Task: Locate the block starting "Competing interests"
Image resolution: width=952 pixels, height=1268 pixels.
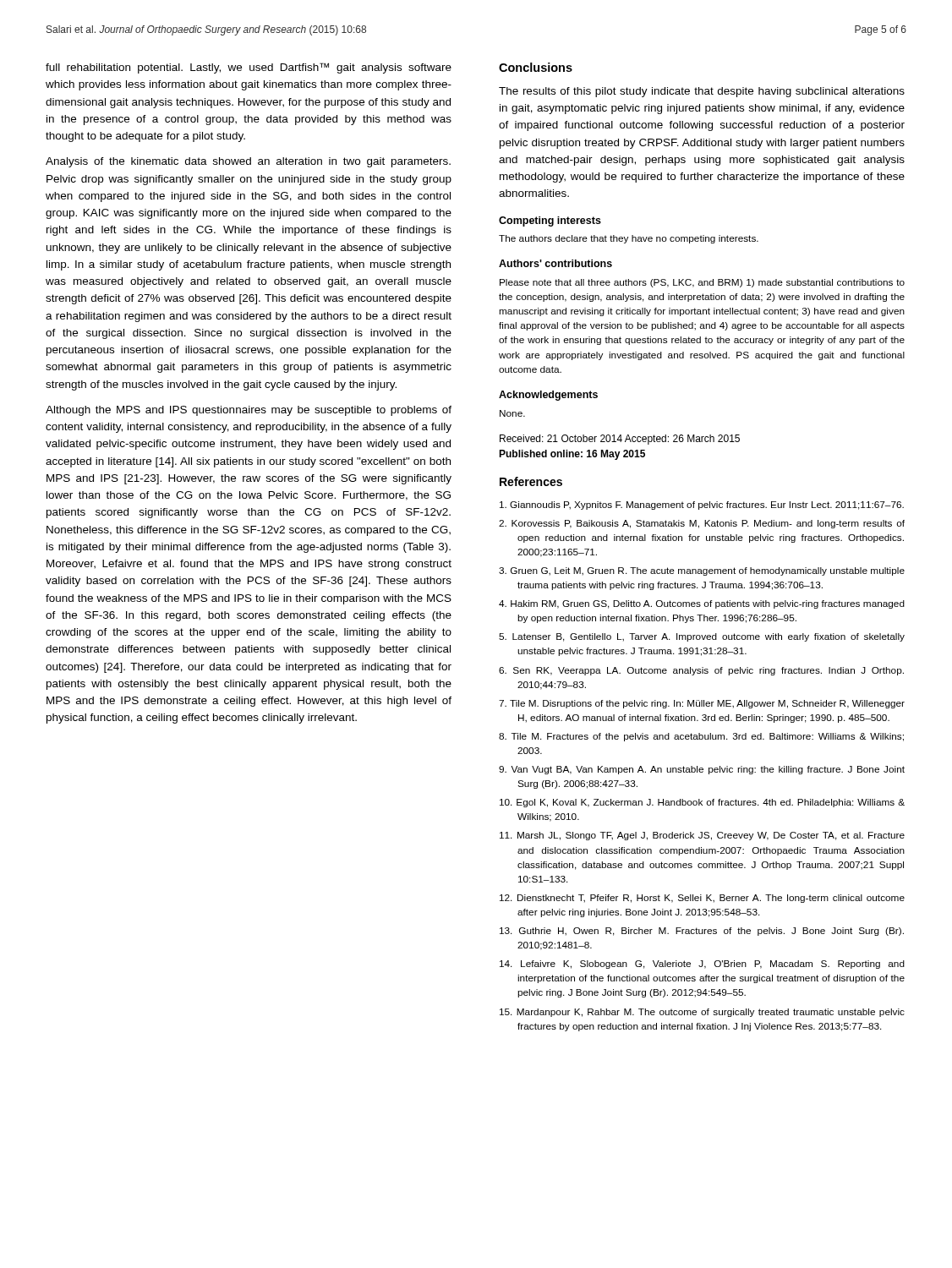Action: pyautogui.click(x=550, y=221)
